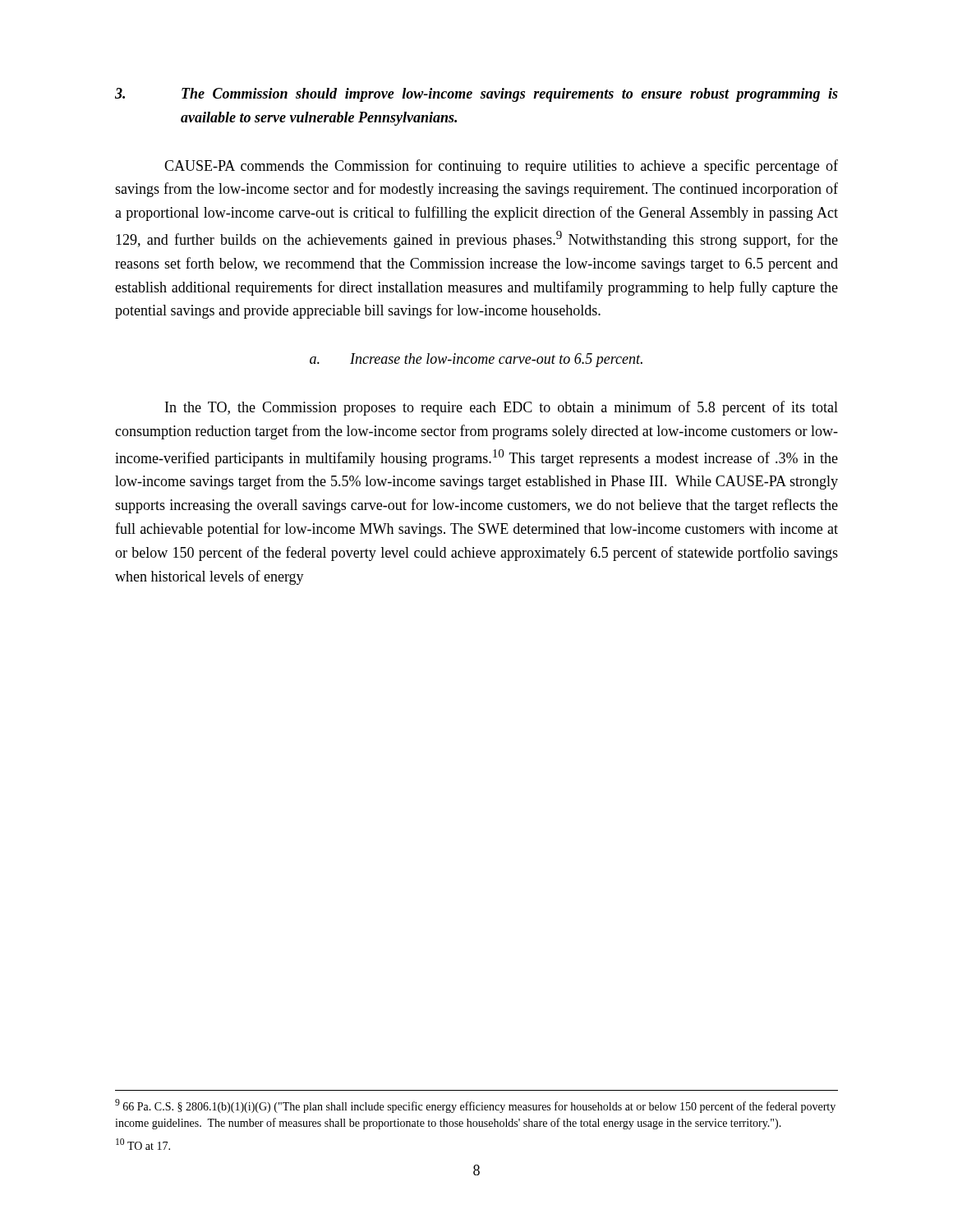Find the text starting "3. The Commission should improve low-income"
This screenshot has width=953, height=1232.
coord(476,106)
